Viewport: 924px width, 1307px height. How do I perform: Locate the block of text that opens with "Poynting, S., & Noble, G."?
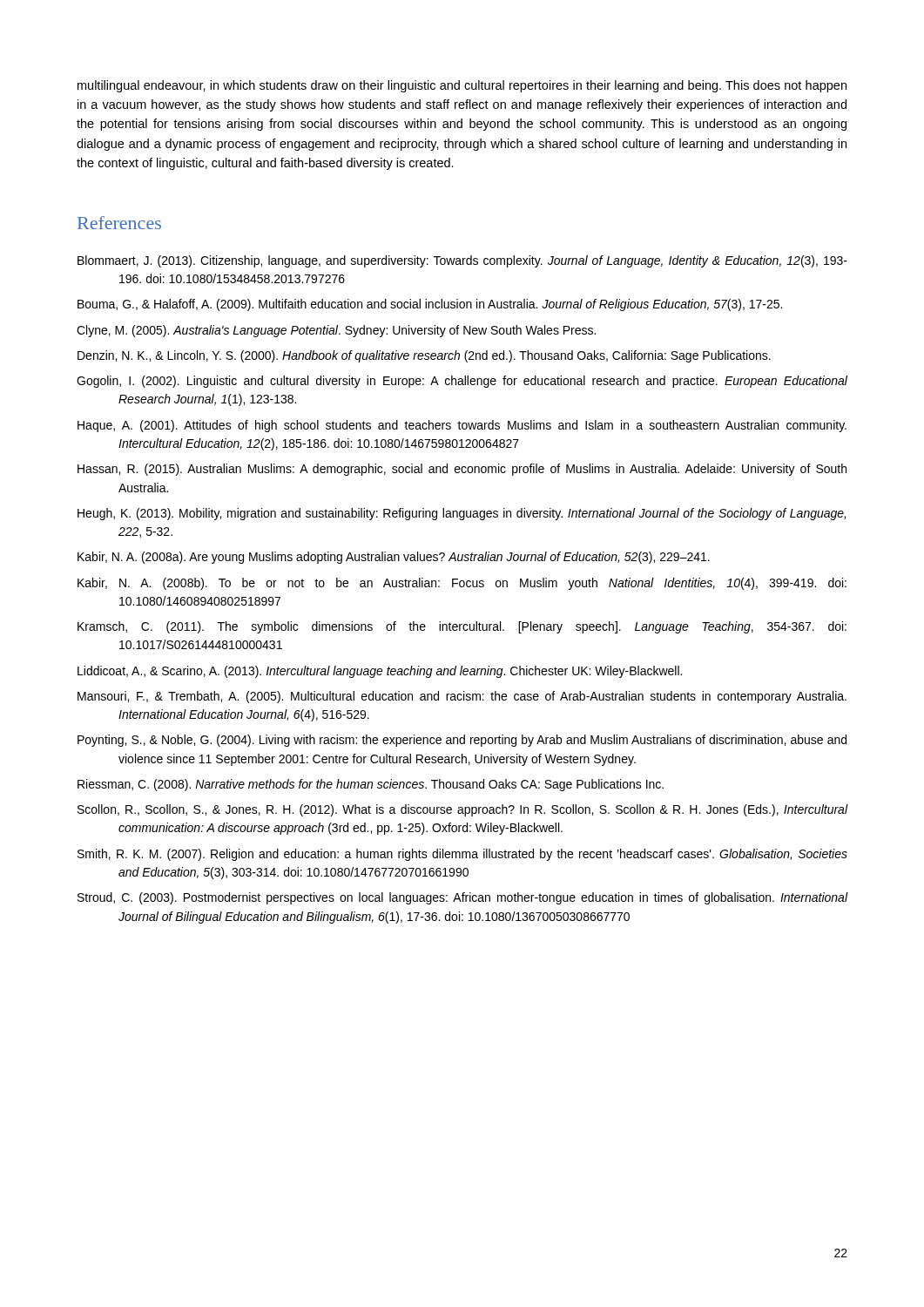click(x=462, y=749)
